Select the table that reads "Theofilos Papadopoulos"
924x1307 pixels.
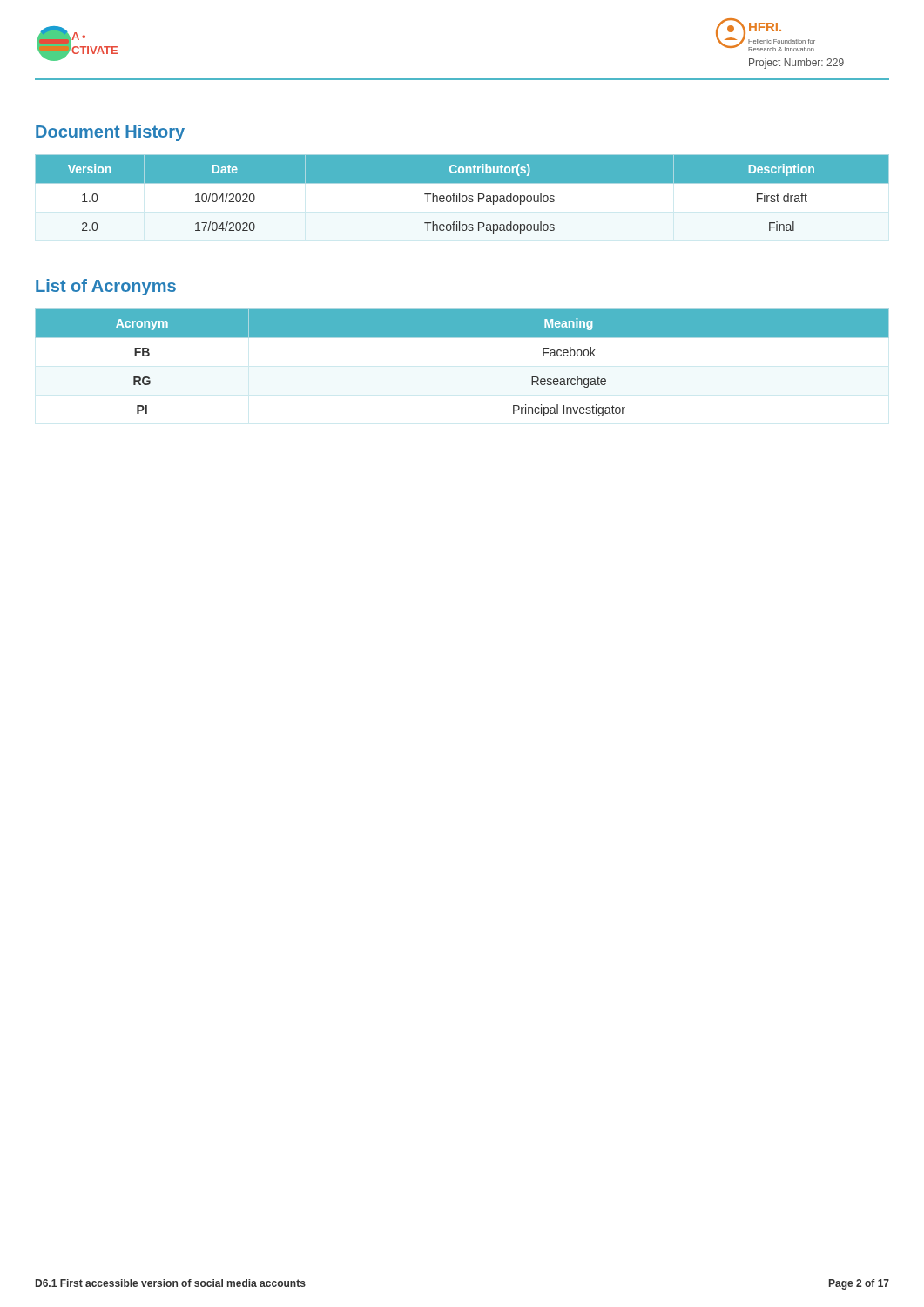[462, 198]
